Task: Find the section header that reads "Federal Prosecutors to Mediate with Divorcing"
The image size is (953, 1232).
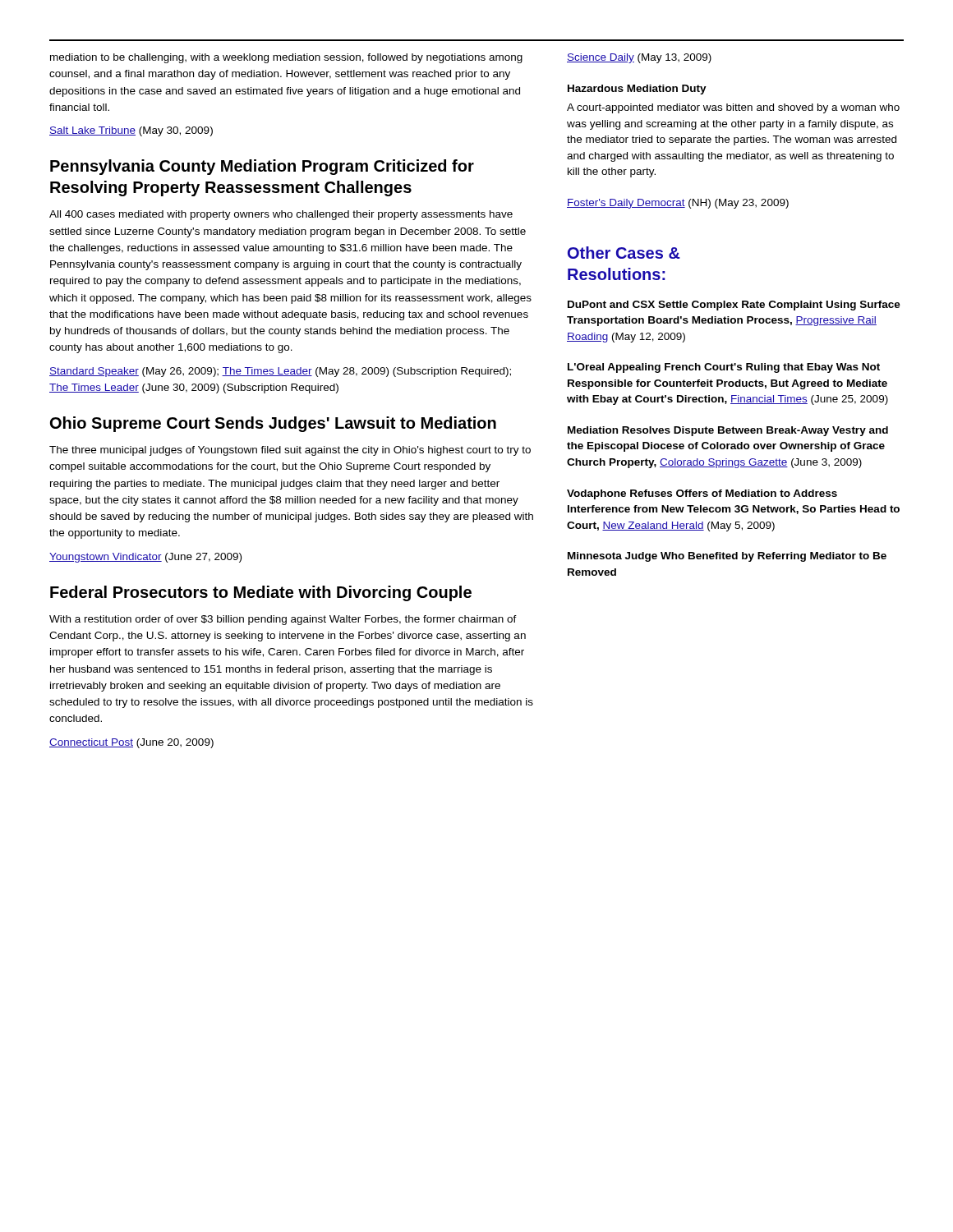Action: (261, 592)
